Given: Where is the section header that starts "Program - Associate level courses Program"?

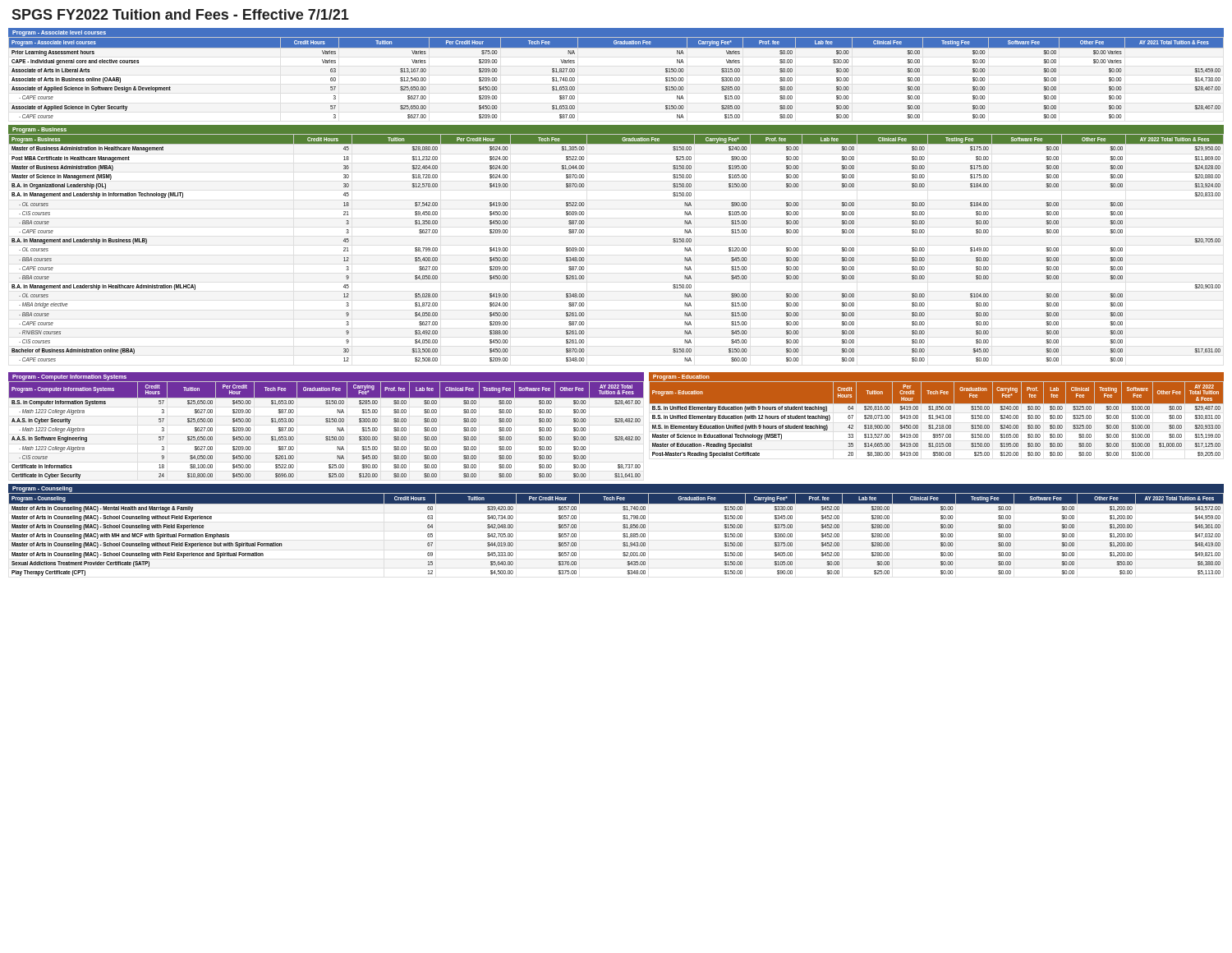Looking at the screenshot, I should tap(616, 38).
